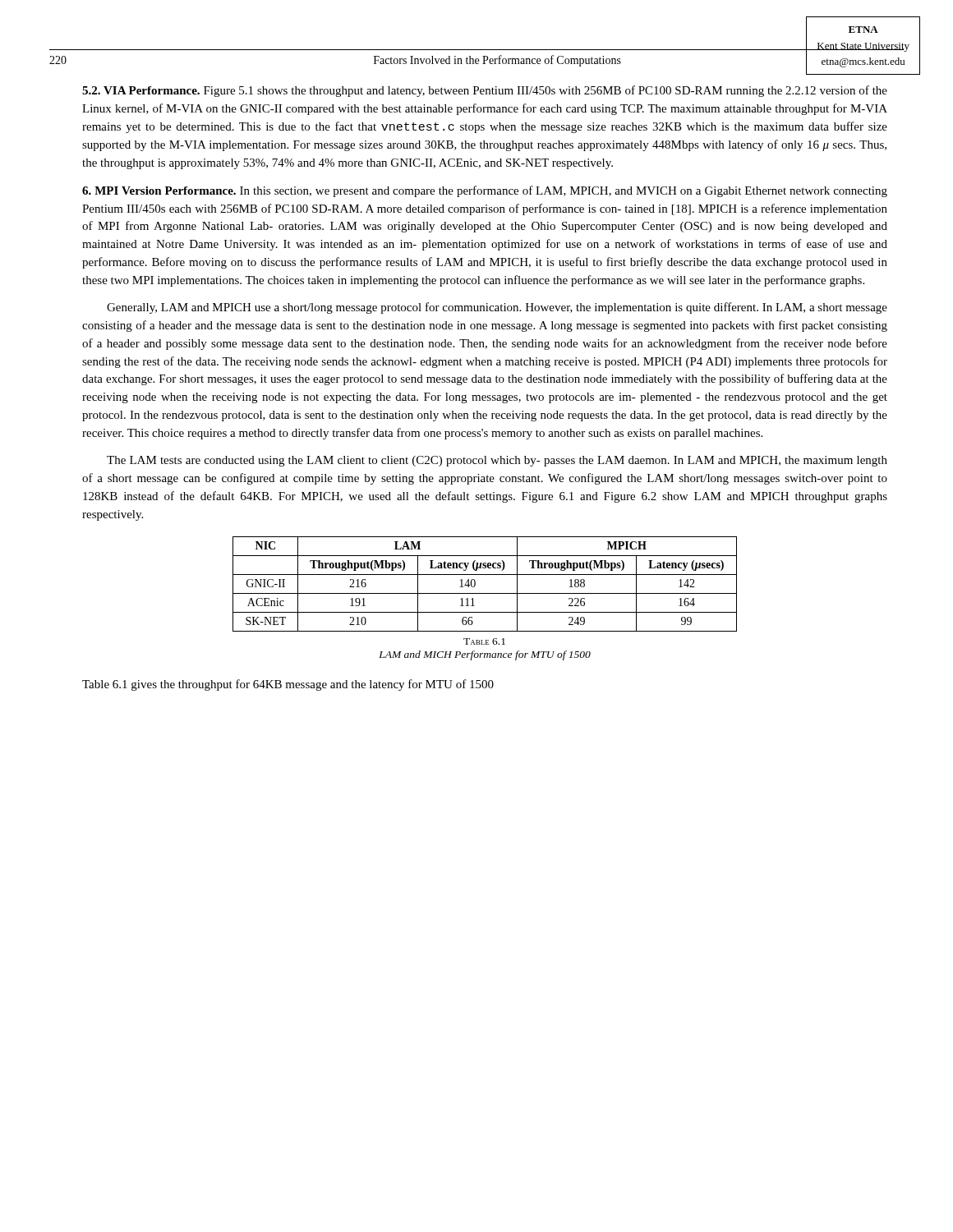The image size is (953, 1232).
Task: Locate the text block starting "5.2. VIA Performance."
Action: [x=141, y=90]
